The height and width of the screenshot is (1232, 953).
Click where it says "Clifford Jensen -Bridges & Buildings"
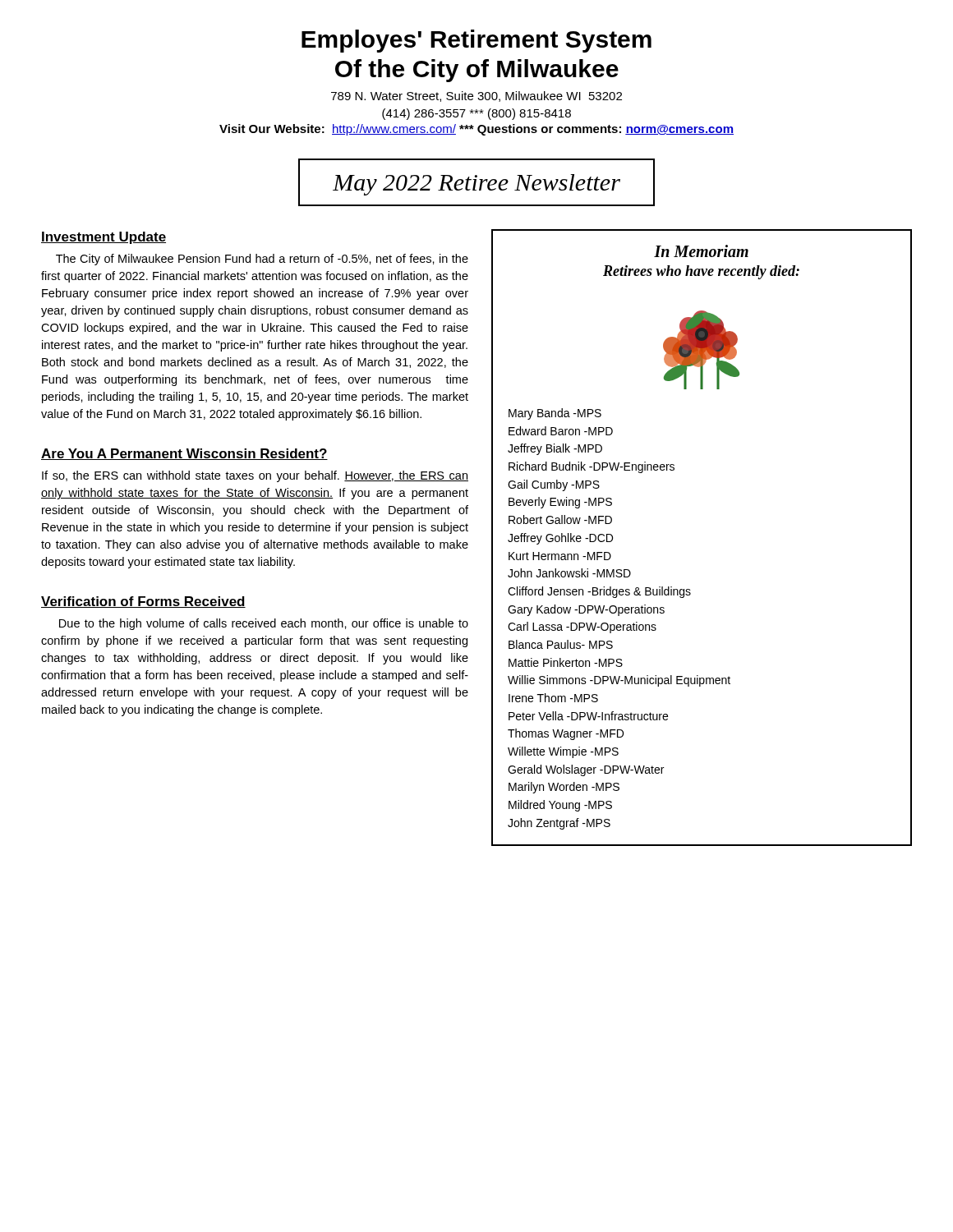tap(599, 591)
